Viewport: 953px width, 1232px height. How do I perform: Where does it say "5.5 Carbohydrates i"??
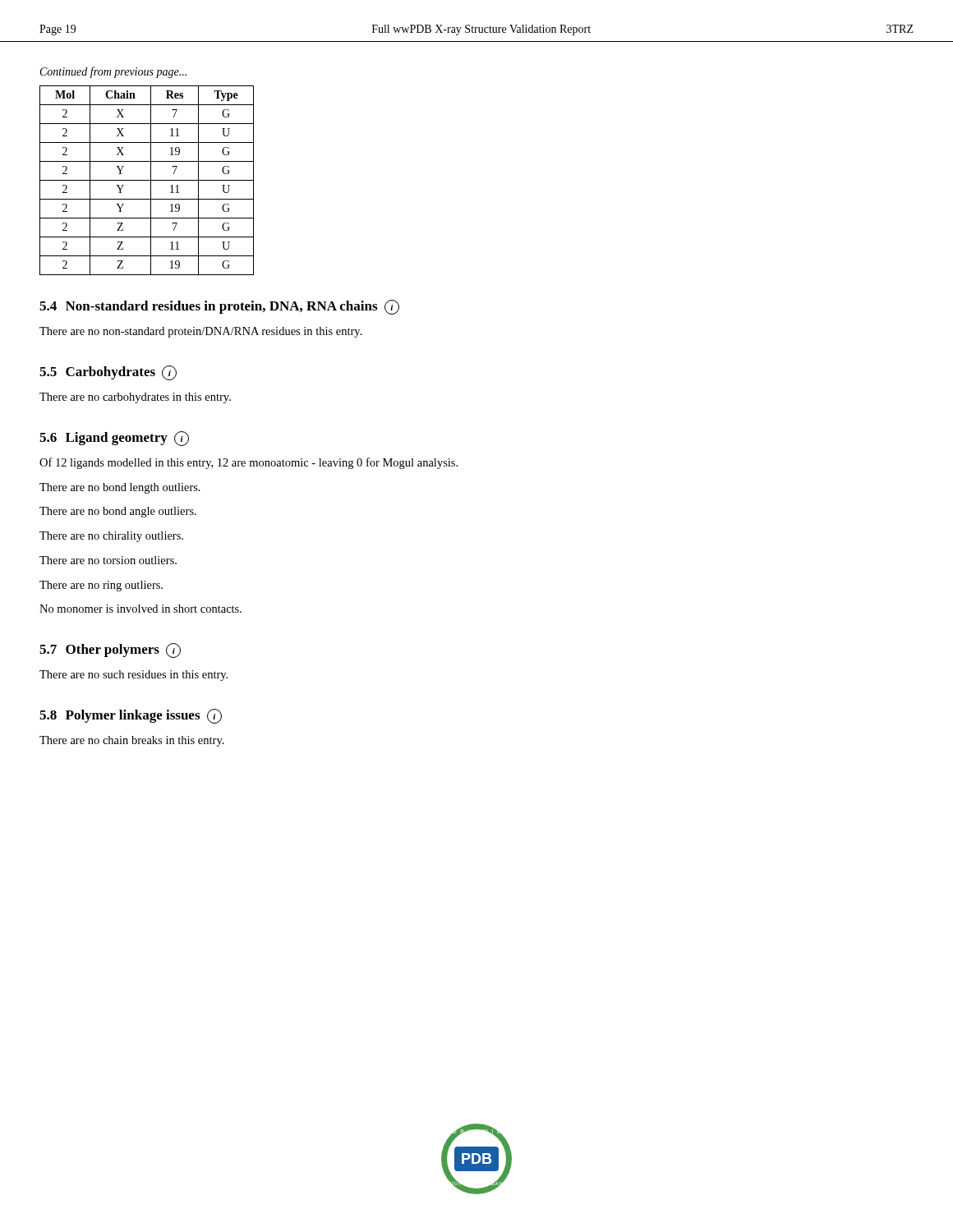tap(108, 372)
